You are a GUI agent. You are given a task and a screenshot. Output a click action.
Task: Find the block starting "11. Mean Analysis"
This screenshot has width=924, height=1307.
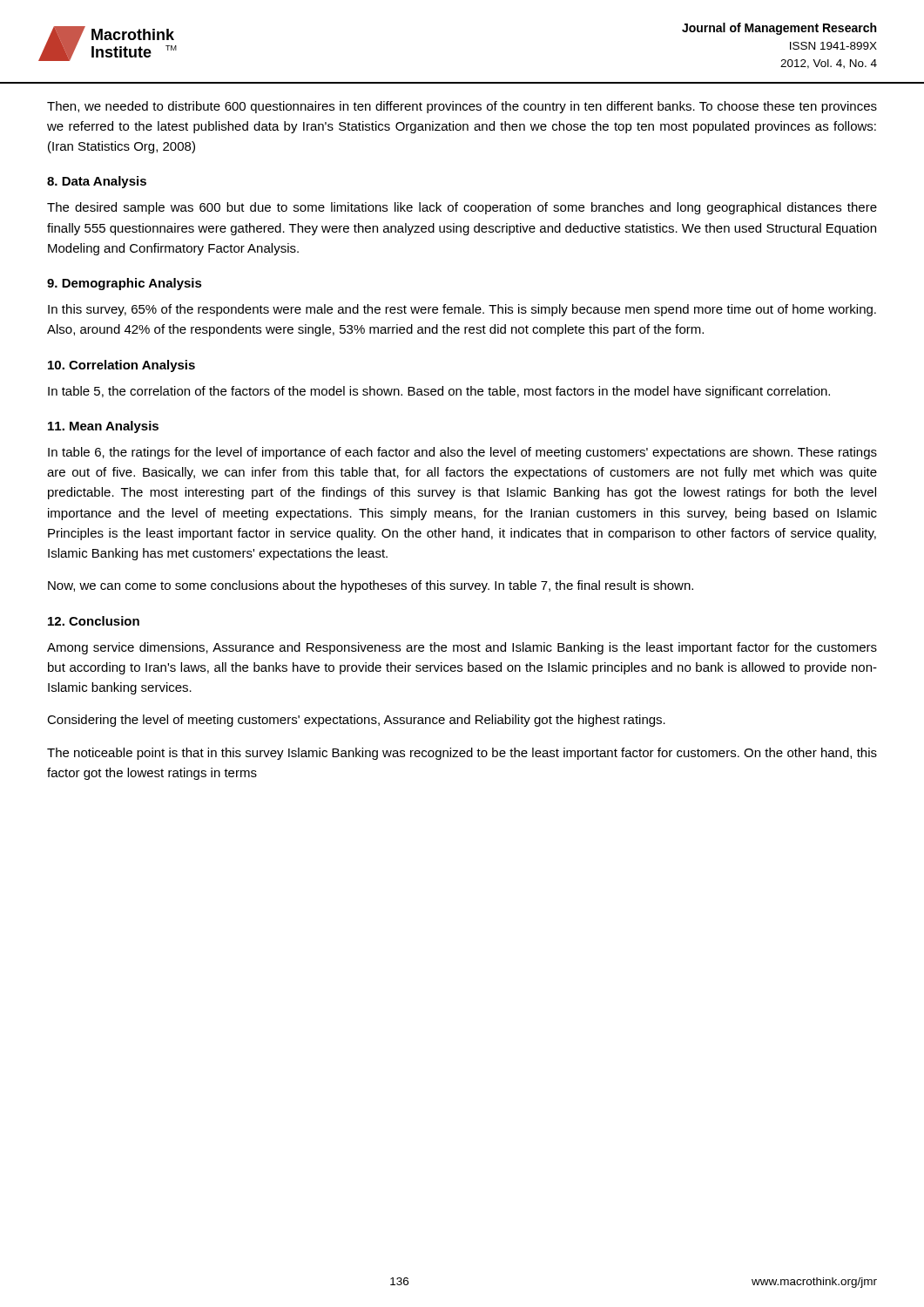[x=103, y=425]
